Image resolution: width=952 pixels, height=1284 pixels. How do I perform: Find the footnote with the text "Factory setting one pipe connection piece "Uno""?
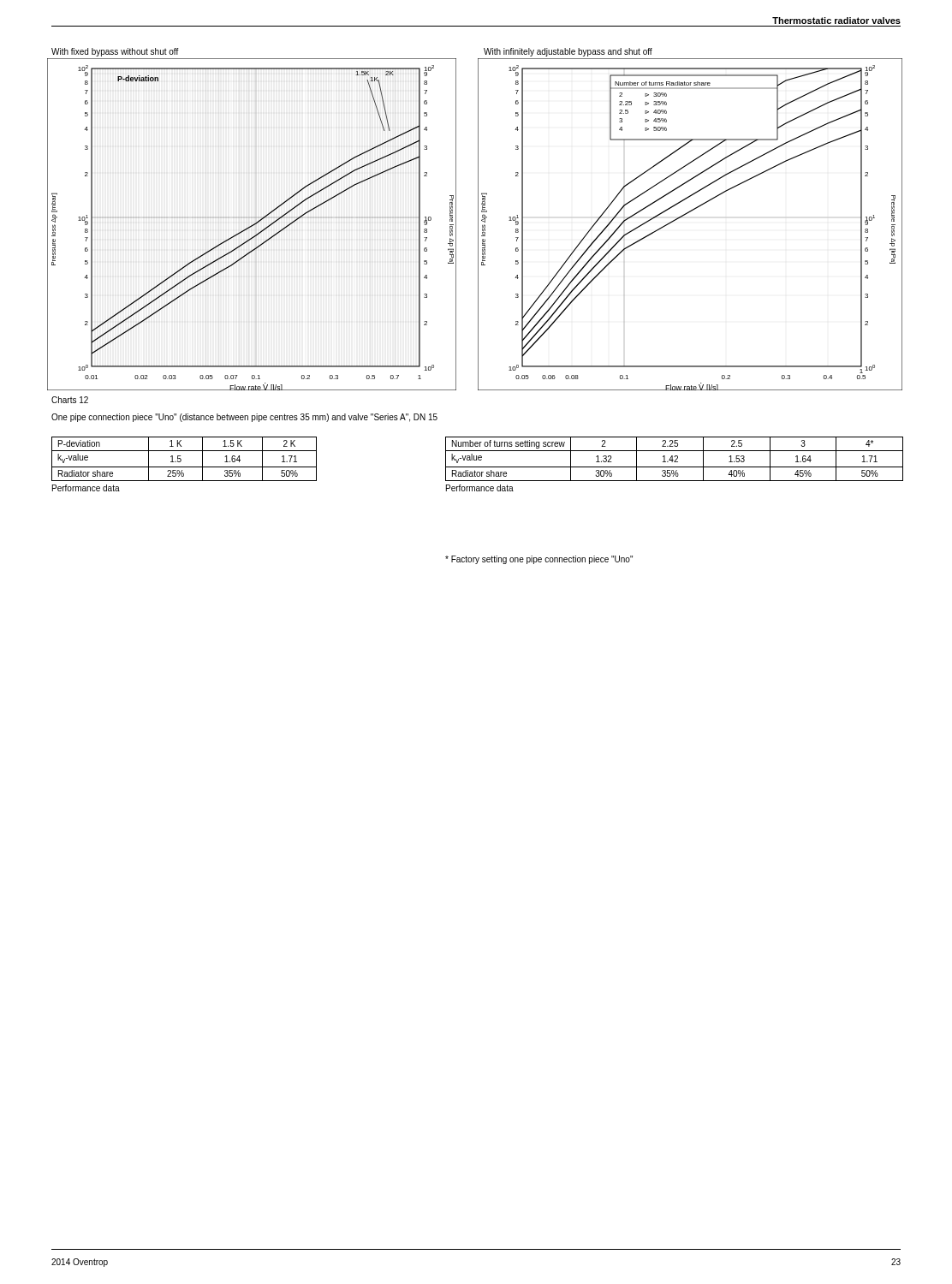pos(539,559)
